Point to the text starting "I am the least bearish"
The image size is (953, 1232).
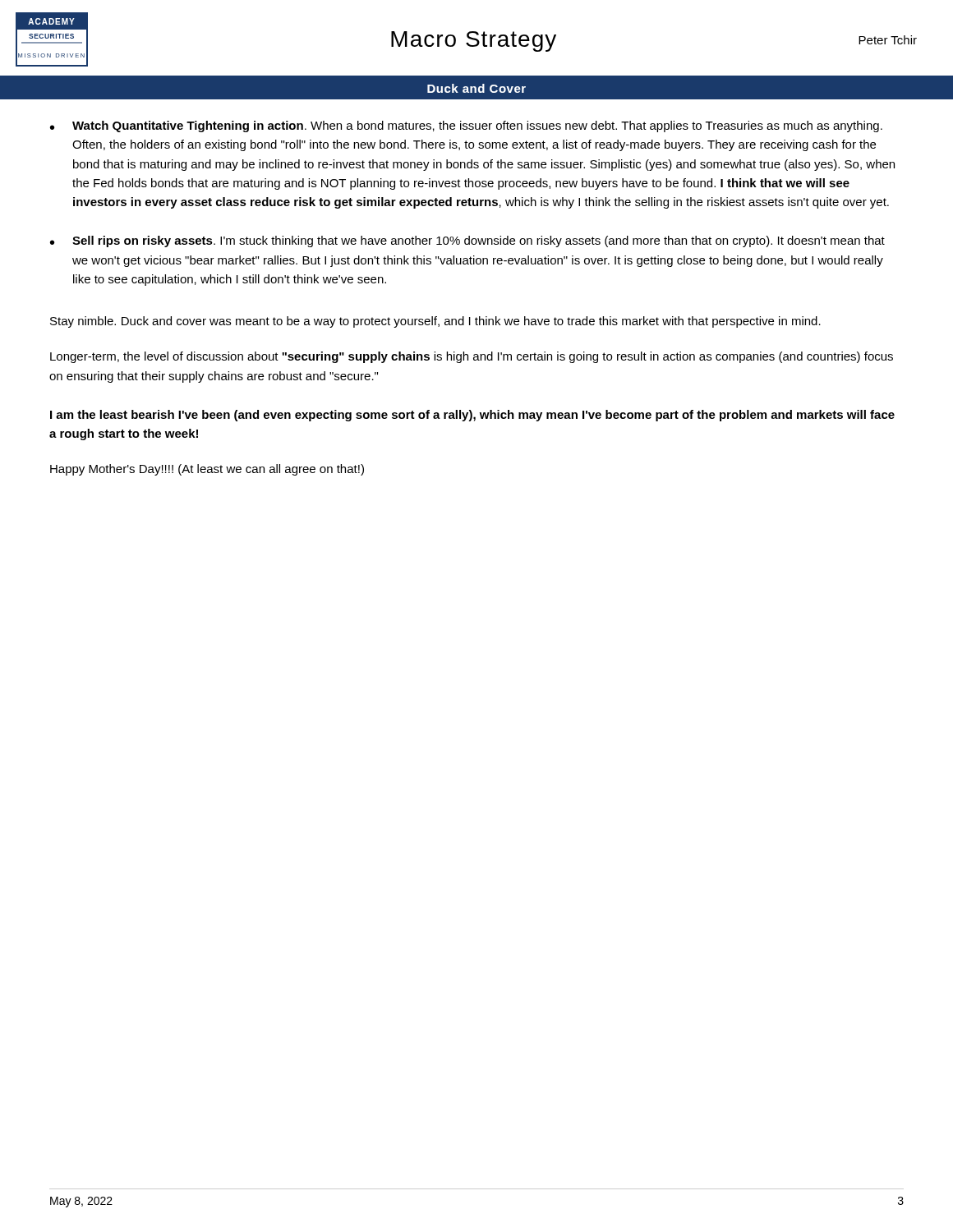coord(472,424)
